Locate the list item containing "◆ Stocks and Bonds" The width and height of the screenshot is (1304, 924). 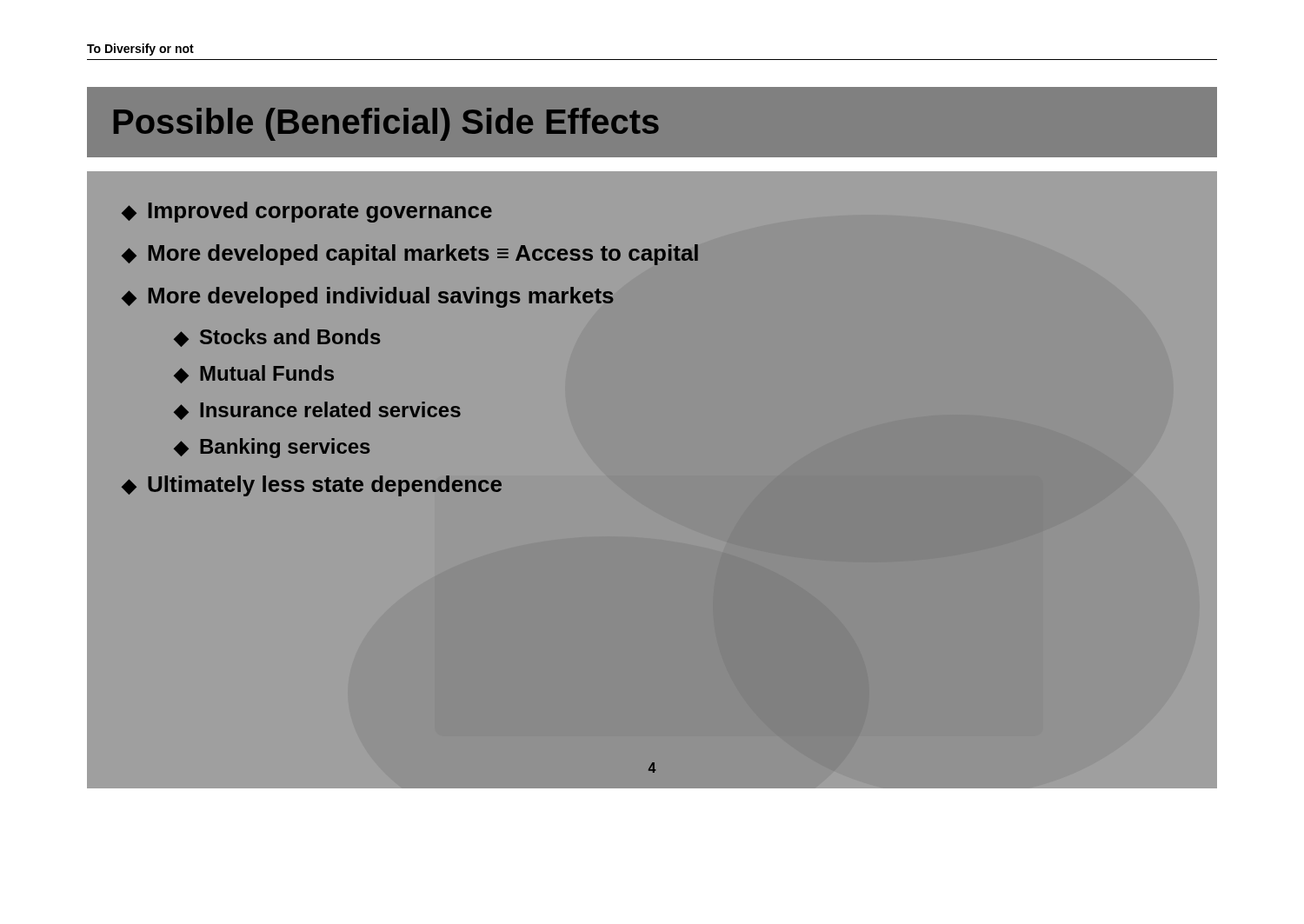(x=277, y=337)
